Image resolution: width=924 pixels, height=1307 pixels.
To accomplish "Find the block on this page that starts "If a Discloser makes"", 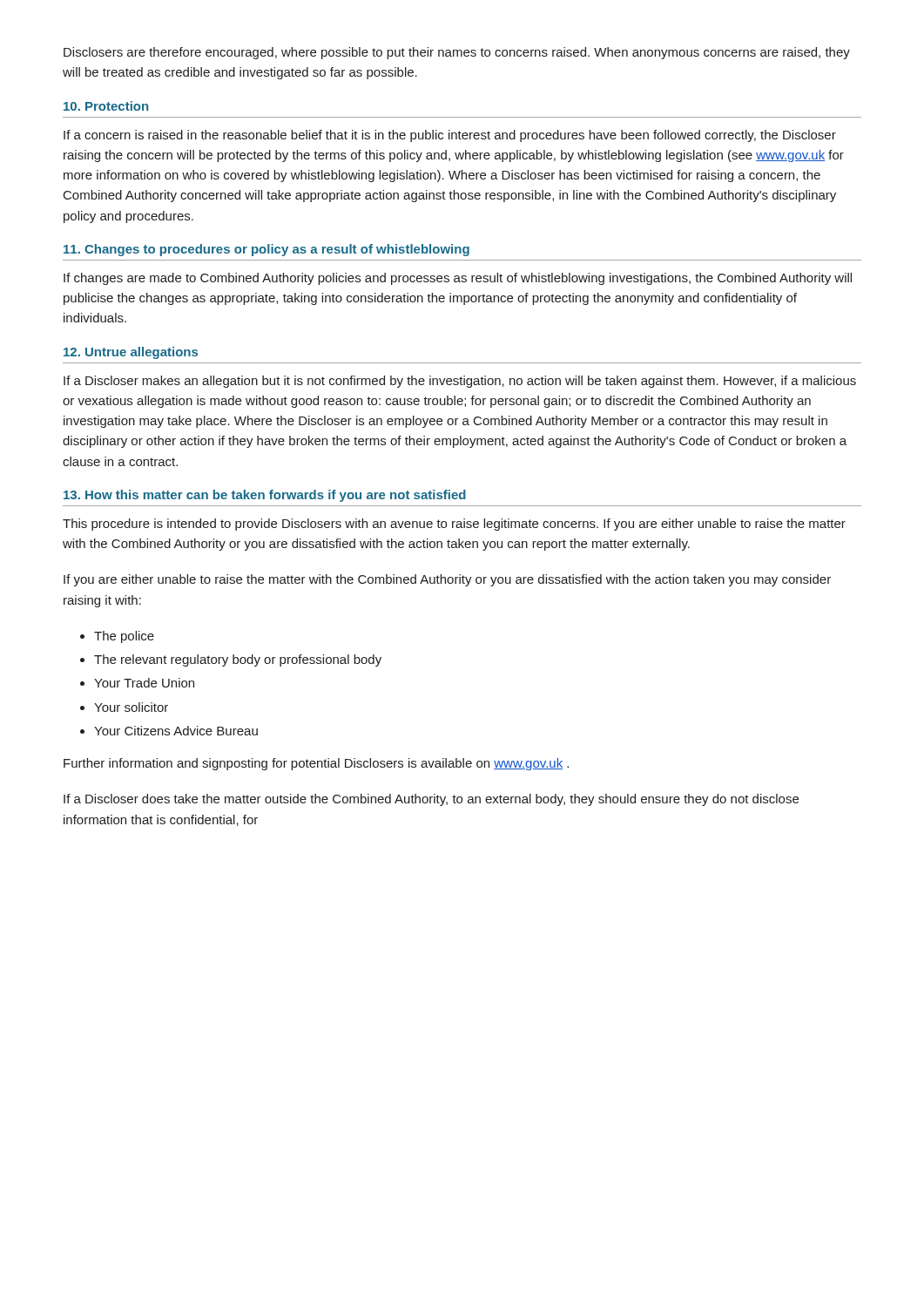I will coord(460,420).
